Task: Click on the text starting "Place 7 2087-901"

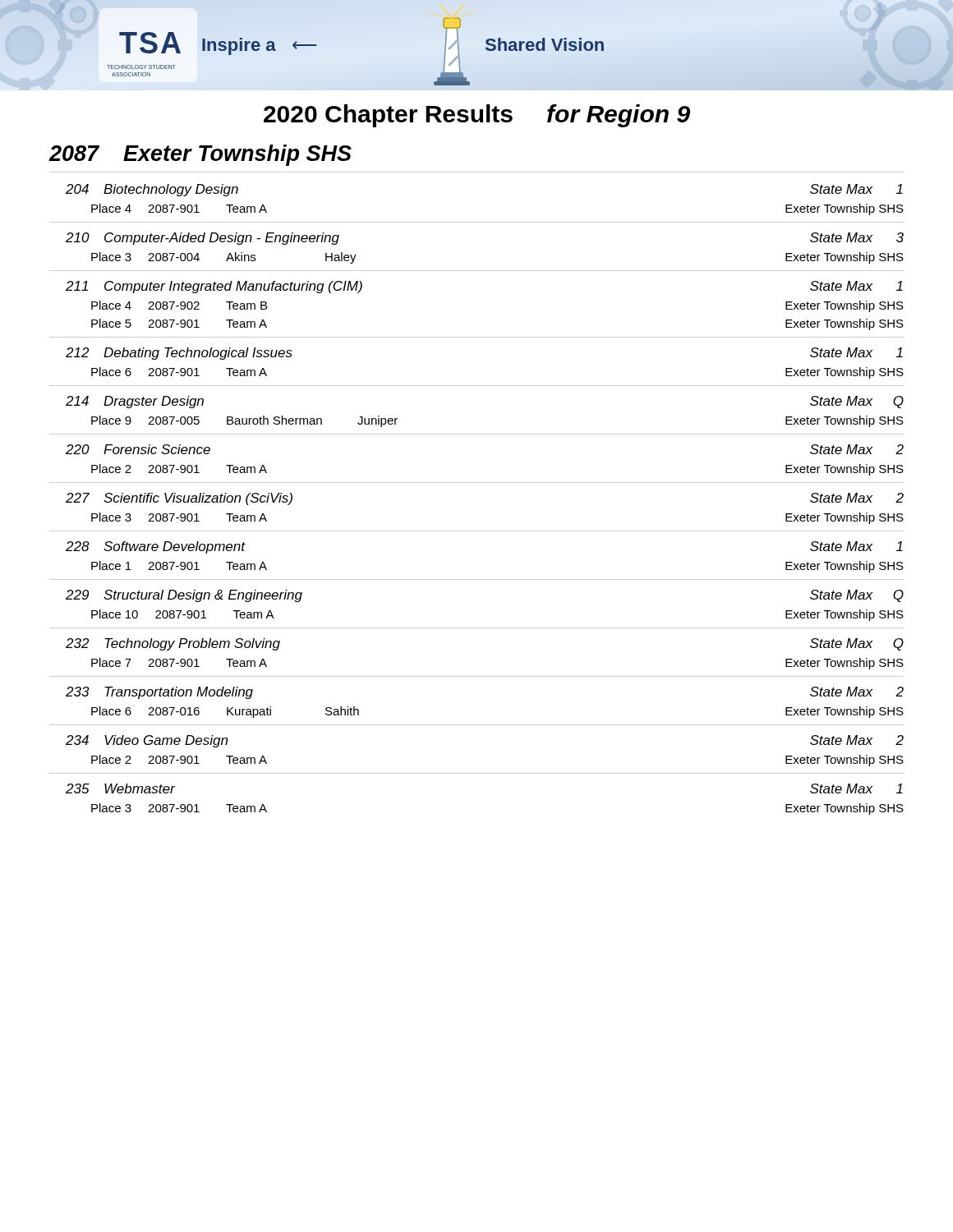Action: pos(107,663)
